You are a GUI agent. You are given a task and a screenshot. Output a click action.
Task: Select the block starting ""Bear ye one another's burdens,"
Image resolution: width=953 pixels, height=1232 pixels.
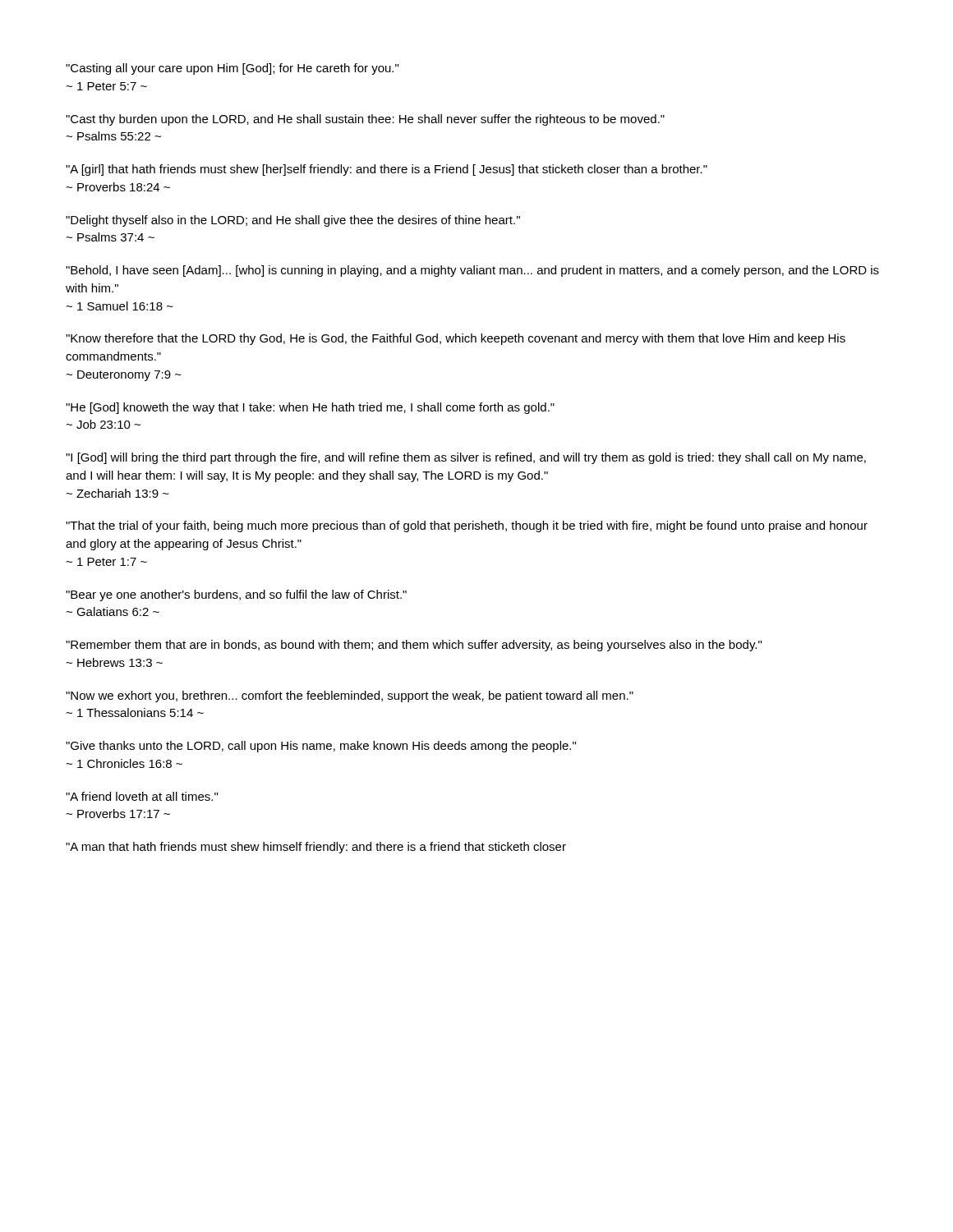tap(236, 603)
